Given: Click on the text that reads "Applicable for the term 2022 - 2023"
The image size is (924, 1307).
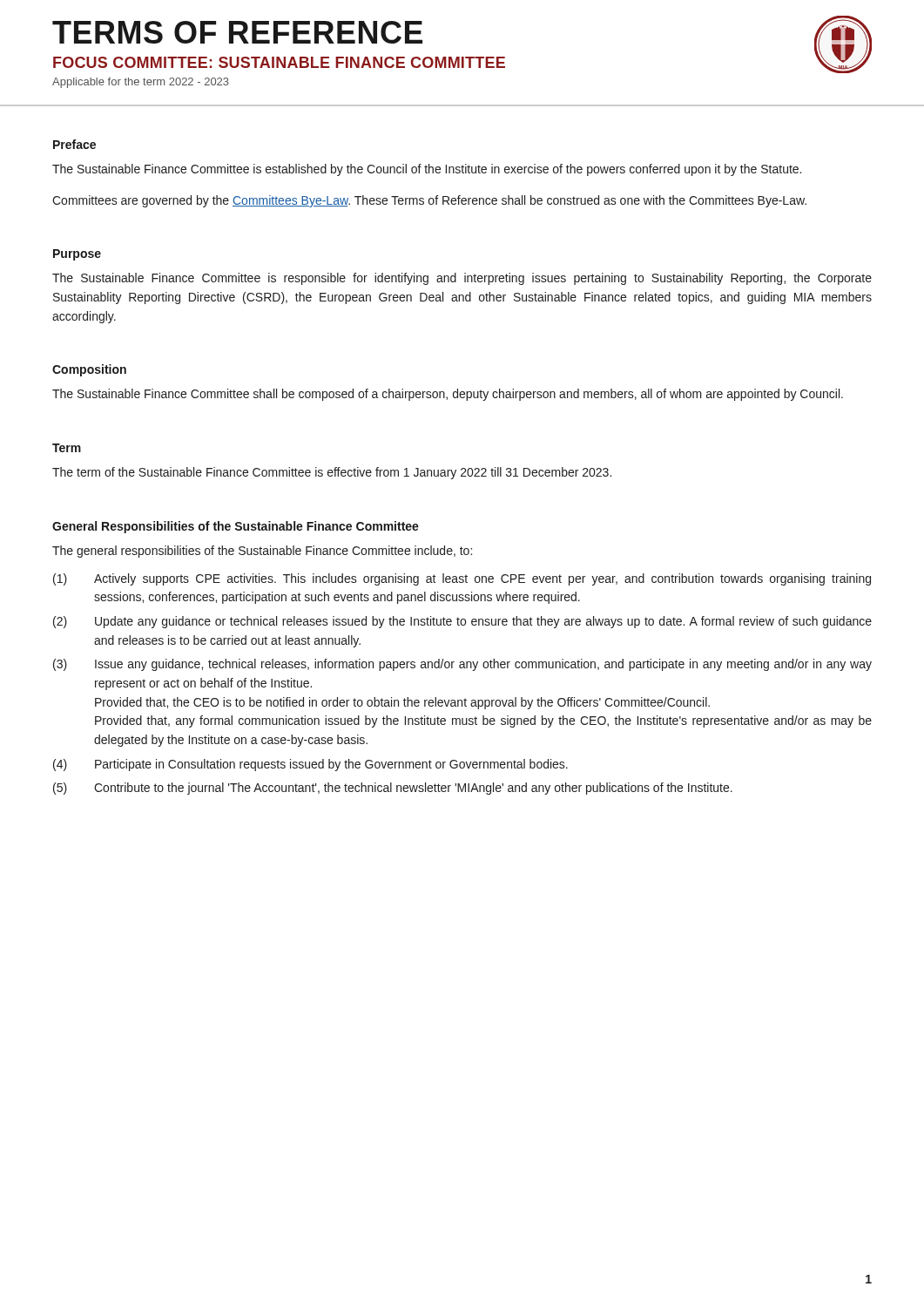Looking at the screenshot, I should click(x=141, y=81).
